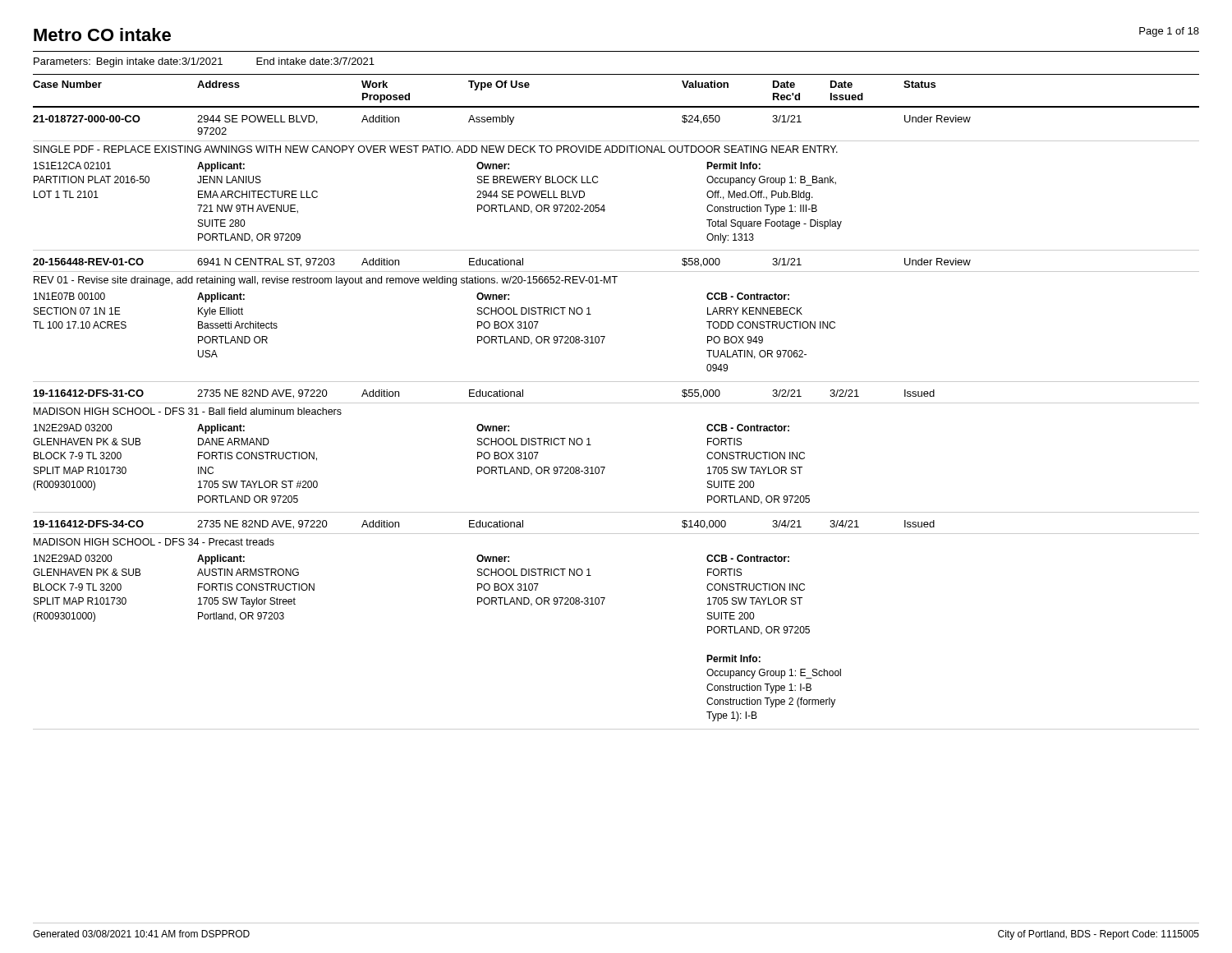Locate the table with the text "Case Number Address WorkProposed"

coord(616,404)
